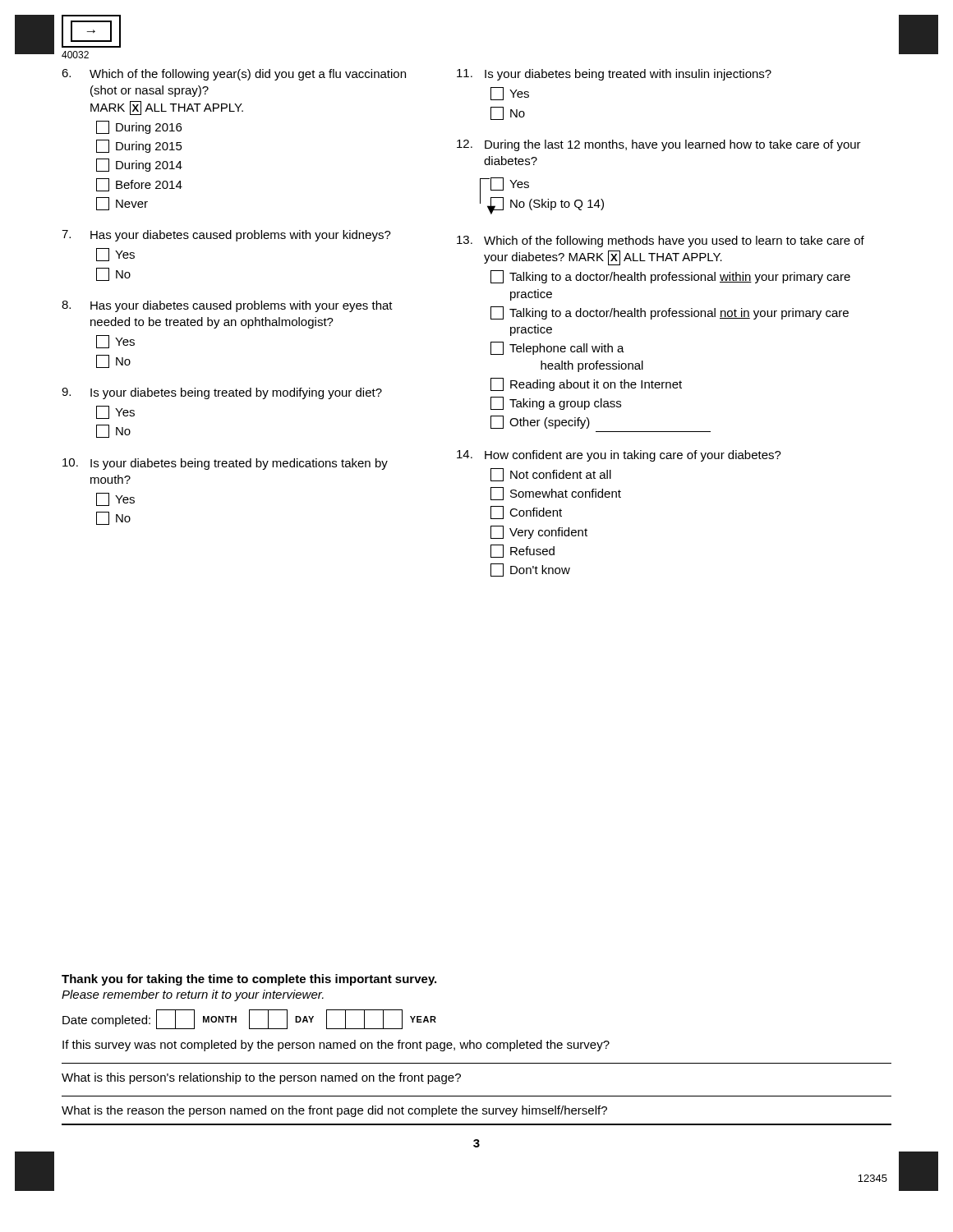Find the block starting "8. Has your diabetes"
Screen dimensions: 1232x953
[x=242, y=333]
